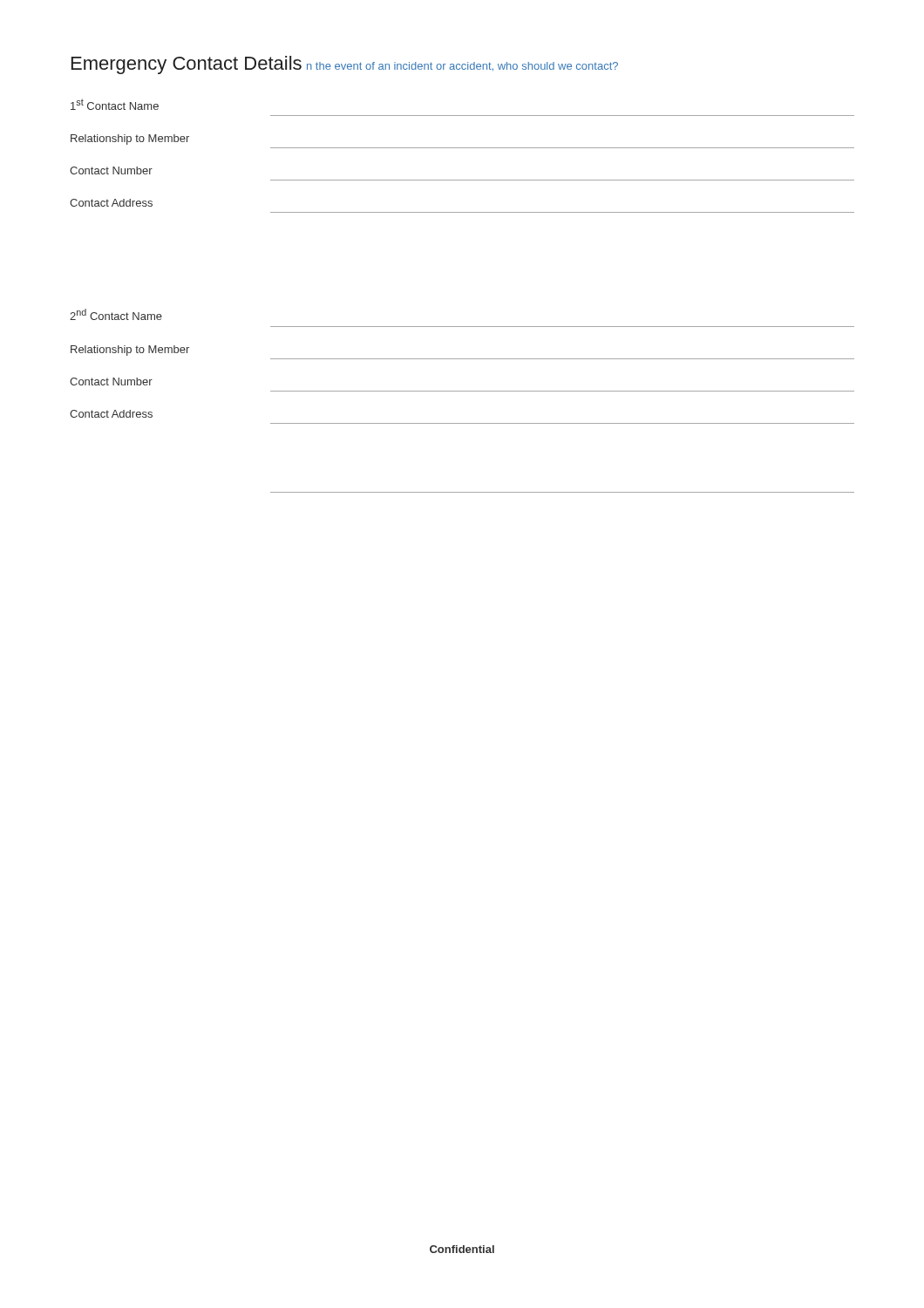Click on the region starting "n the event of"

(x=462, y=66)
